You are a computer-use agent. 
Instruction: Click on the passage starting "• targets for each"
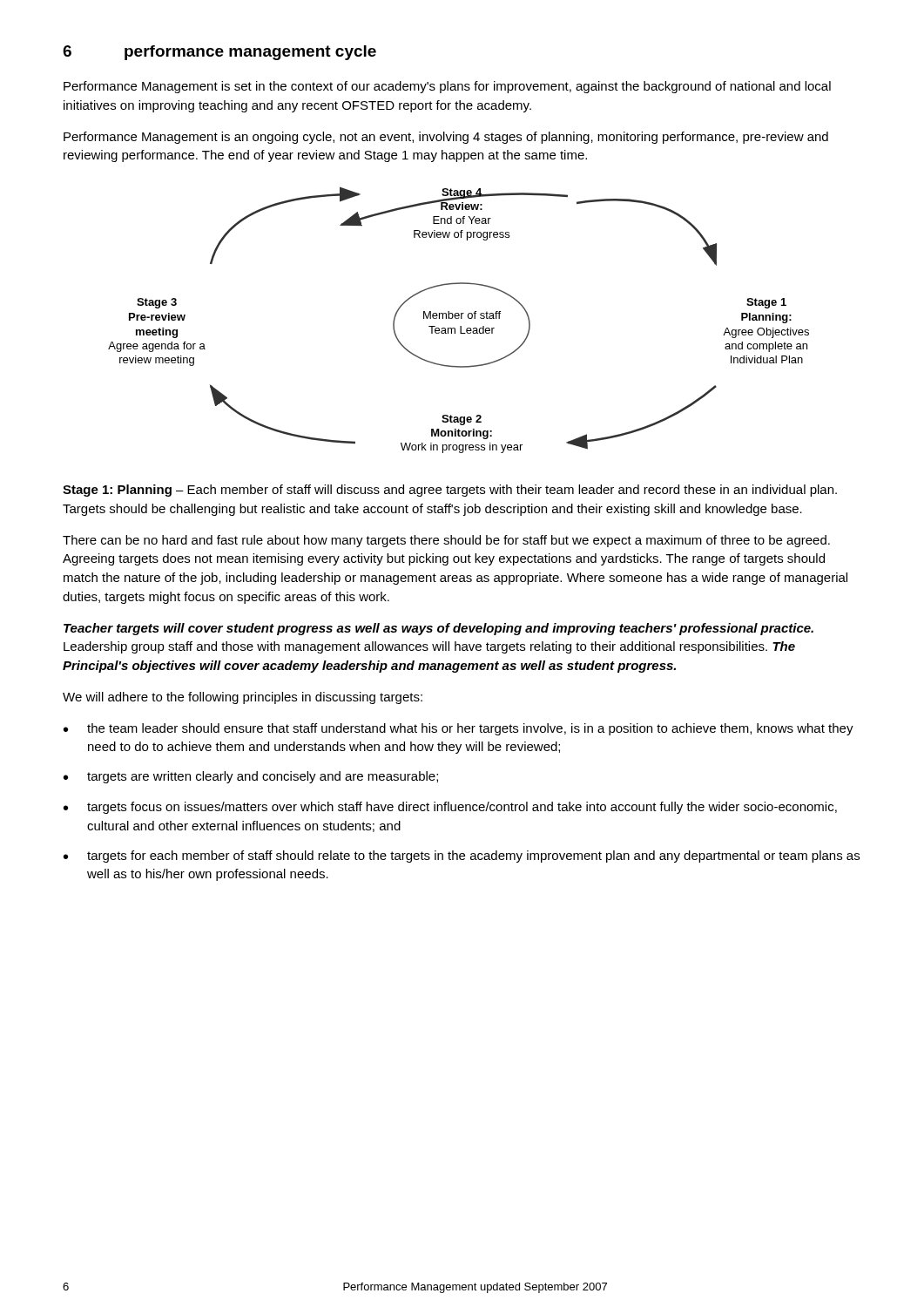pyautogui.click(x=462, y=865)
